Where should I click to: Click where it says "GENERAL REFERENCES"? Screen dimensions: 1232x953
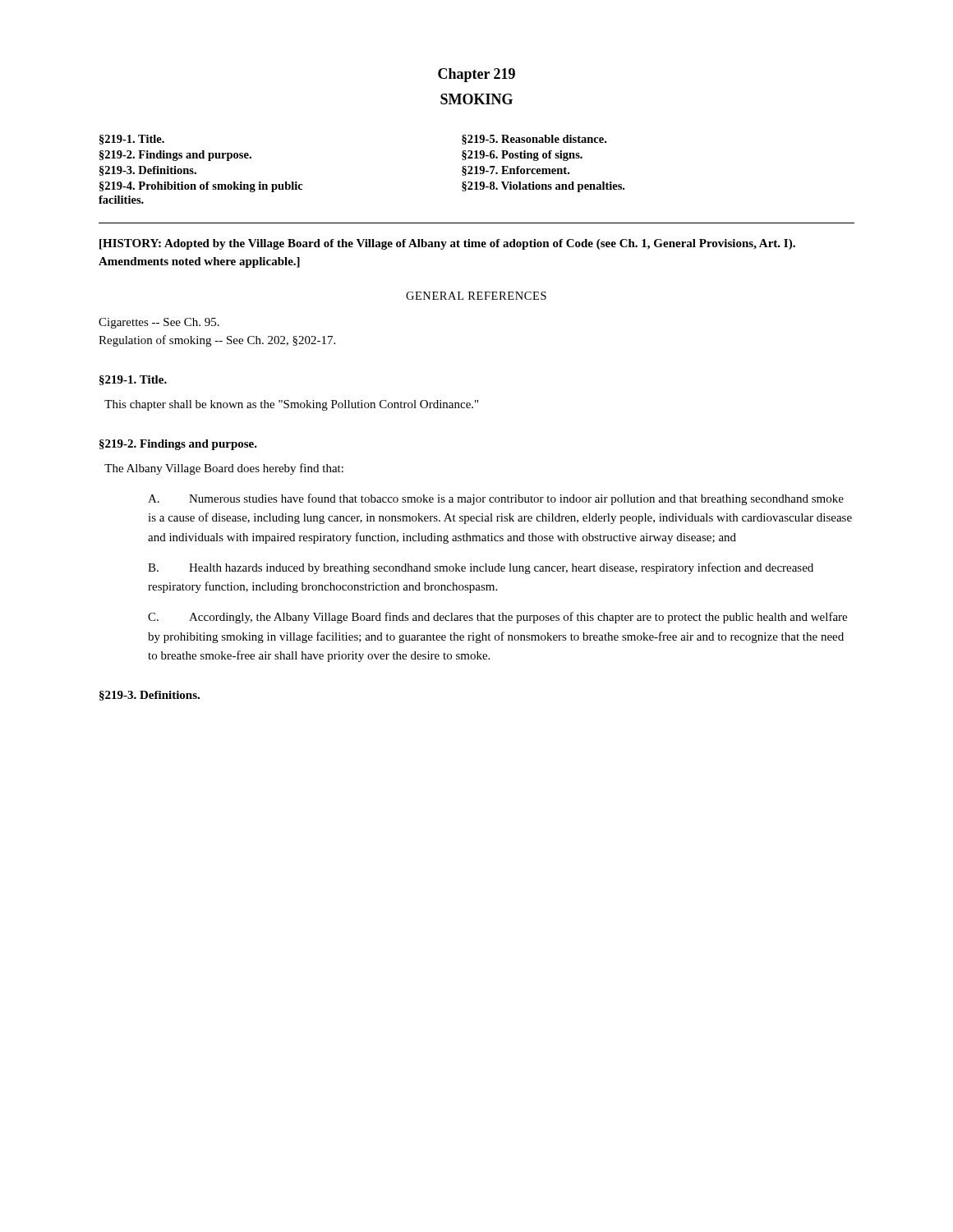pyautogui.click(x=476, y=295)
